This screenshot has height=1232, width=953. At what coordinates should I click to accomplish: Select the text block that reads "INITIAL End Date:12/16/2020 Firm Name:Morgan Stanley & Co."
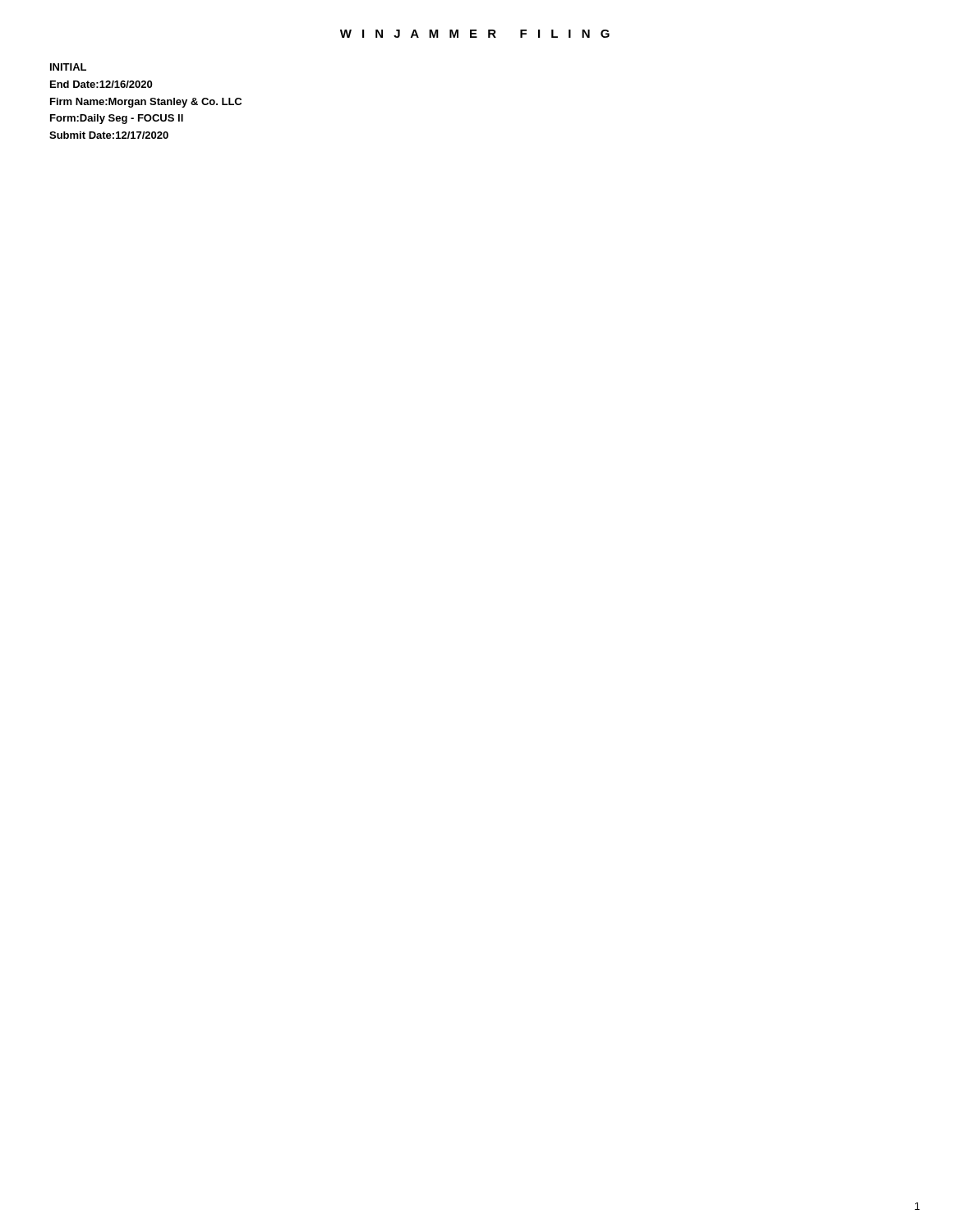pyautogui.click(x=146, y=101)
